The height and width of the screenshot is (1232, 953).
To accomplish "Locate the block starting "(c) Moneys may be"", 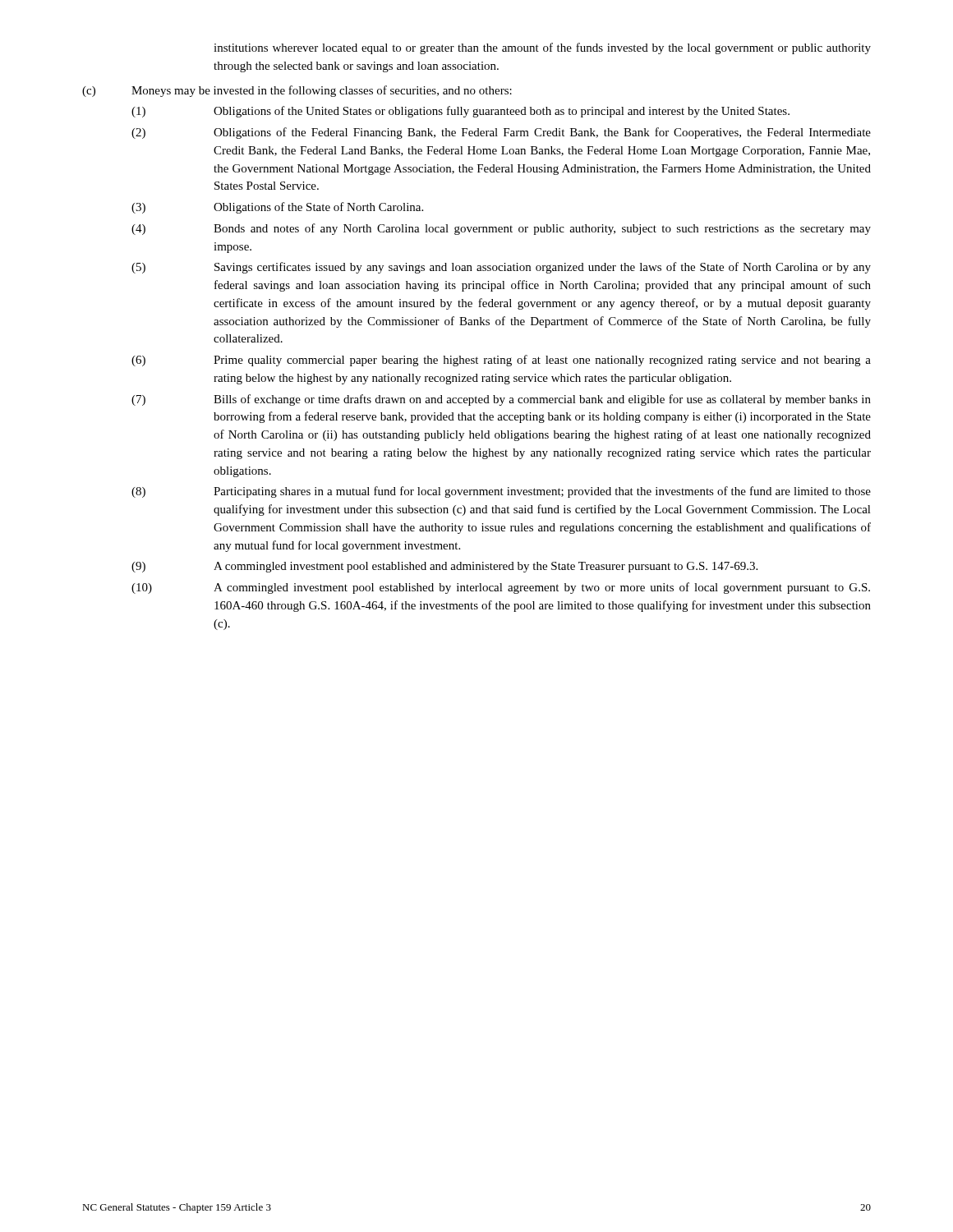I will [476, 91].
